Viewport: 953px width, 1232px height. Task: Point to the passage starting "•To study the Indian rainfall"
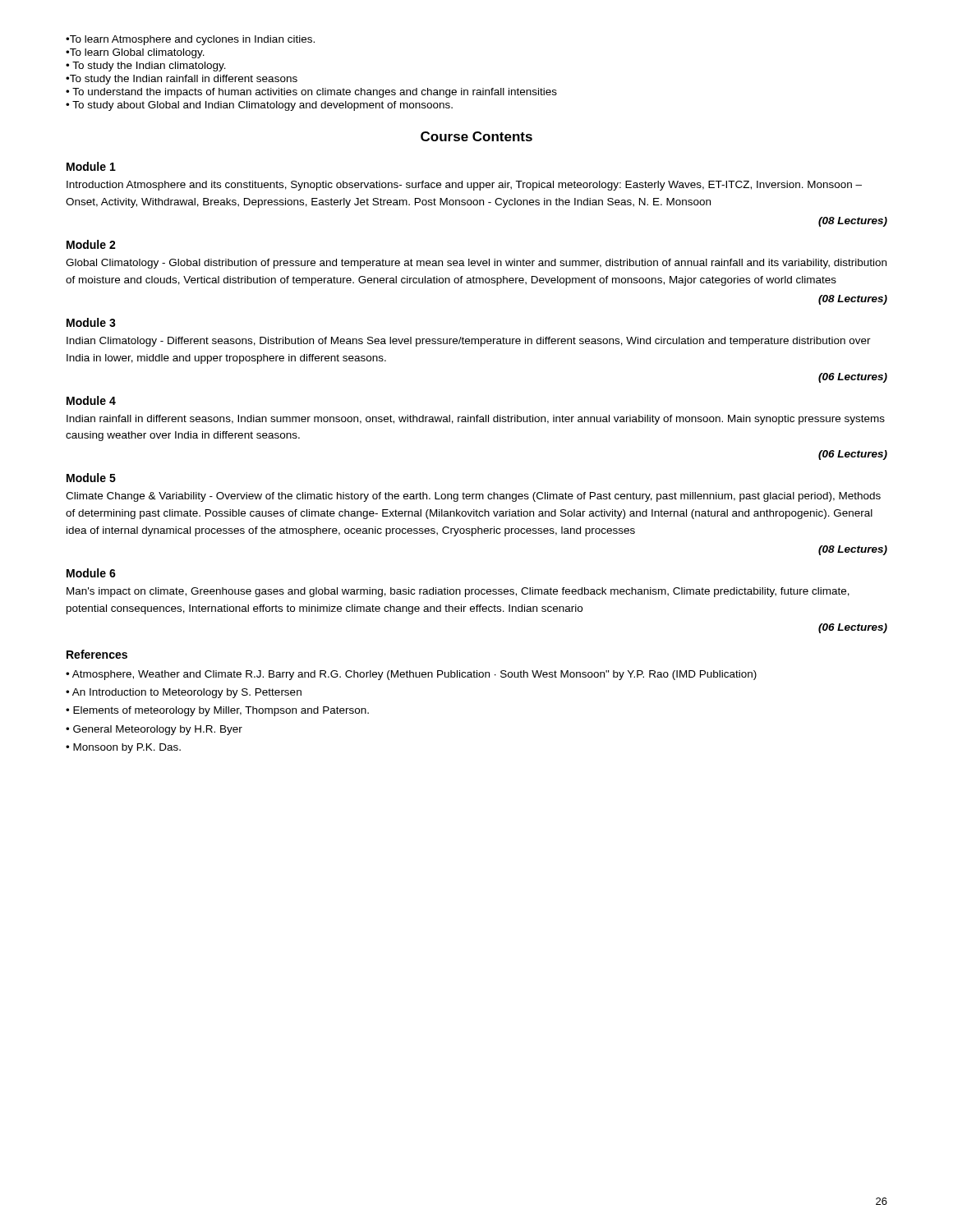coord(182,78)
